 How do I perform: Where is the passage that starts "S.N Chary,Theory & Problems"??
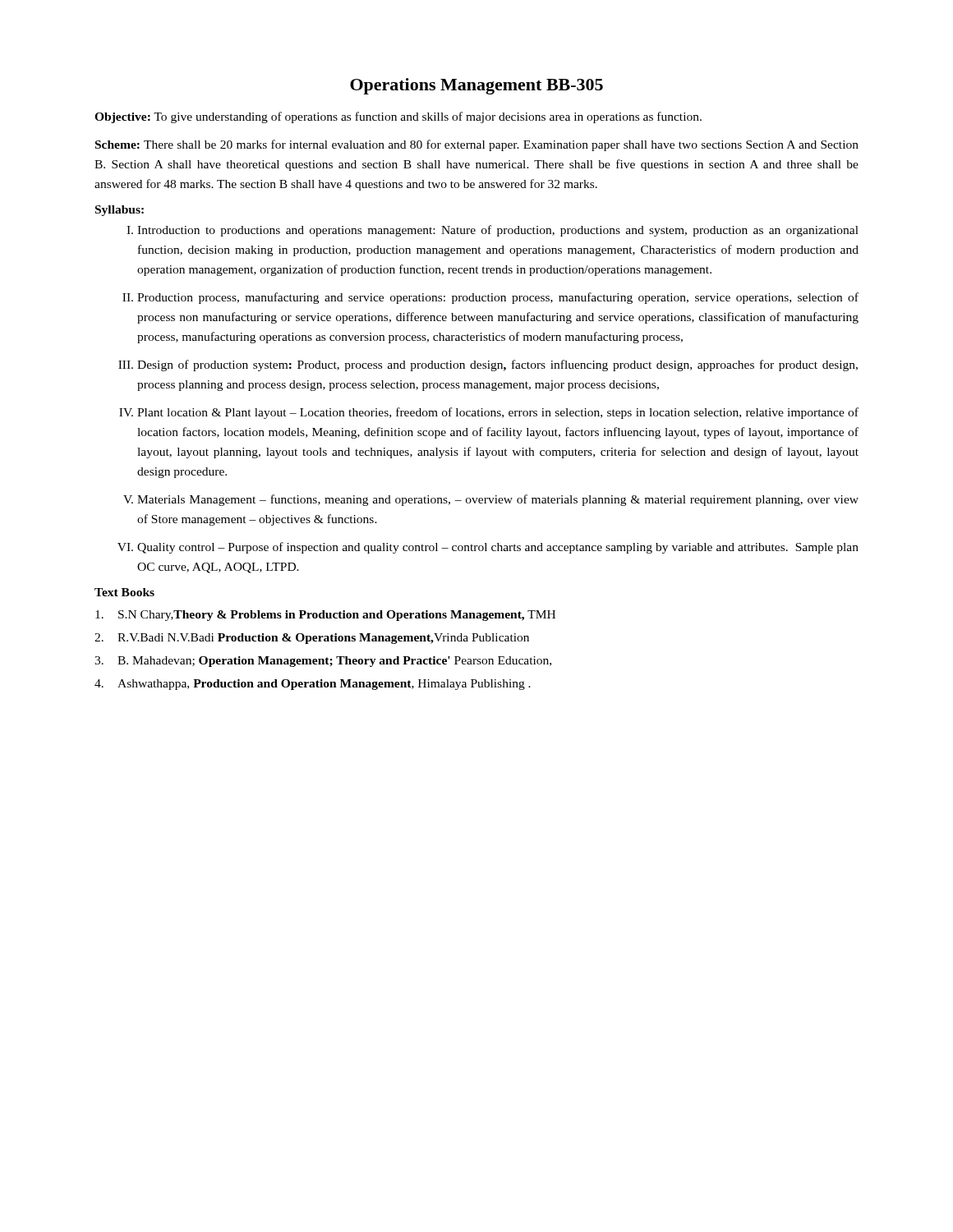pos(476,615)
